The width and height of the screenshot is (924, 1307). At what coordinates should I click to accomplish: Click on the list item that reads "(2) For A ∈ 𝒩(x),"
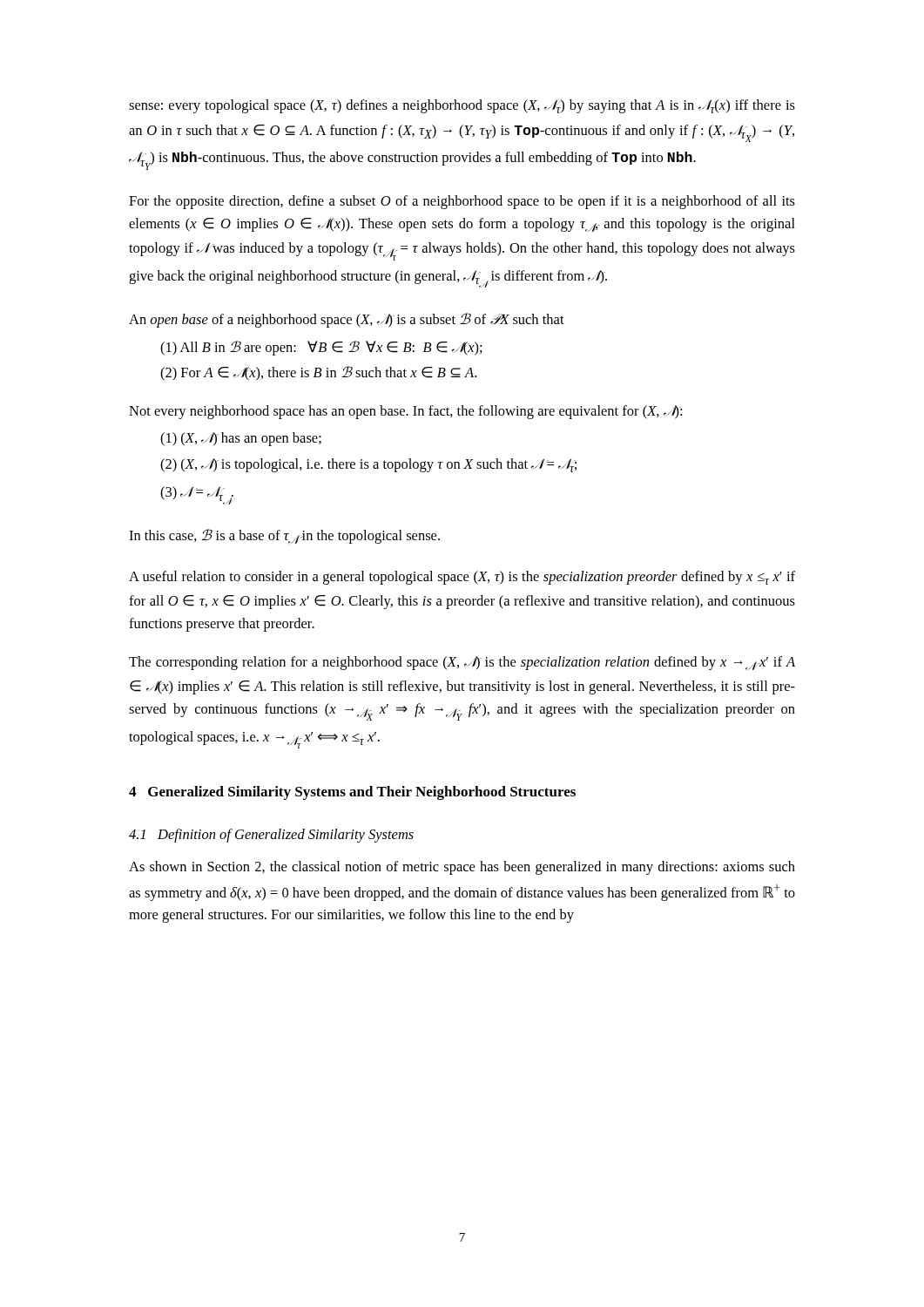click(x=319, y=373)
